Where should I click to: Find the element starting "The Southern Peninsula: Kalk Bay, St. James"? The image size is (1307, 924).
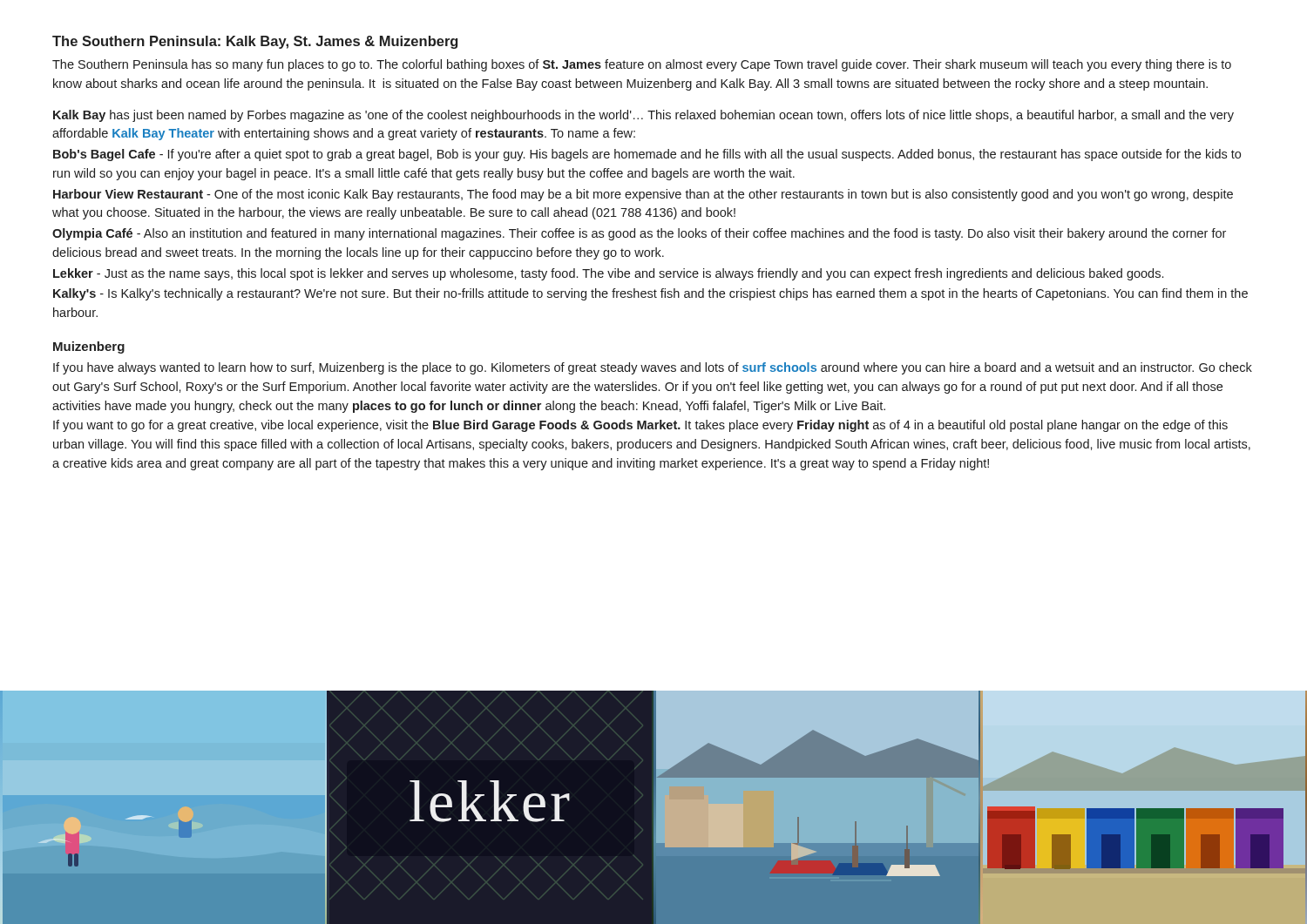click(255, 41)
